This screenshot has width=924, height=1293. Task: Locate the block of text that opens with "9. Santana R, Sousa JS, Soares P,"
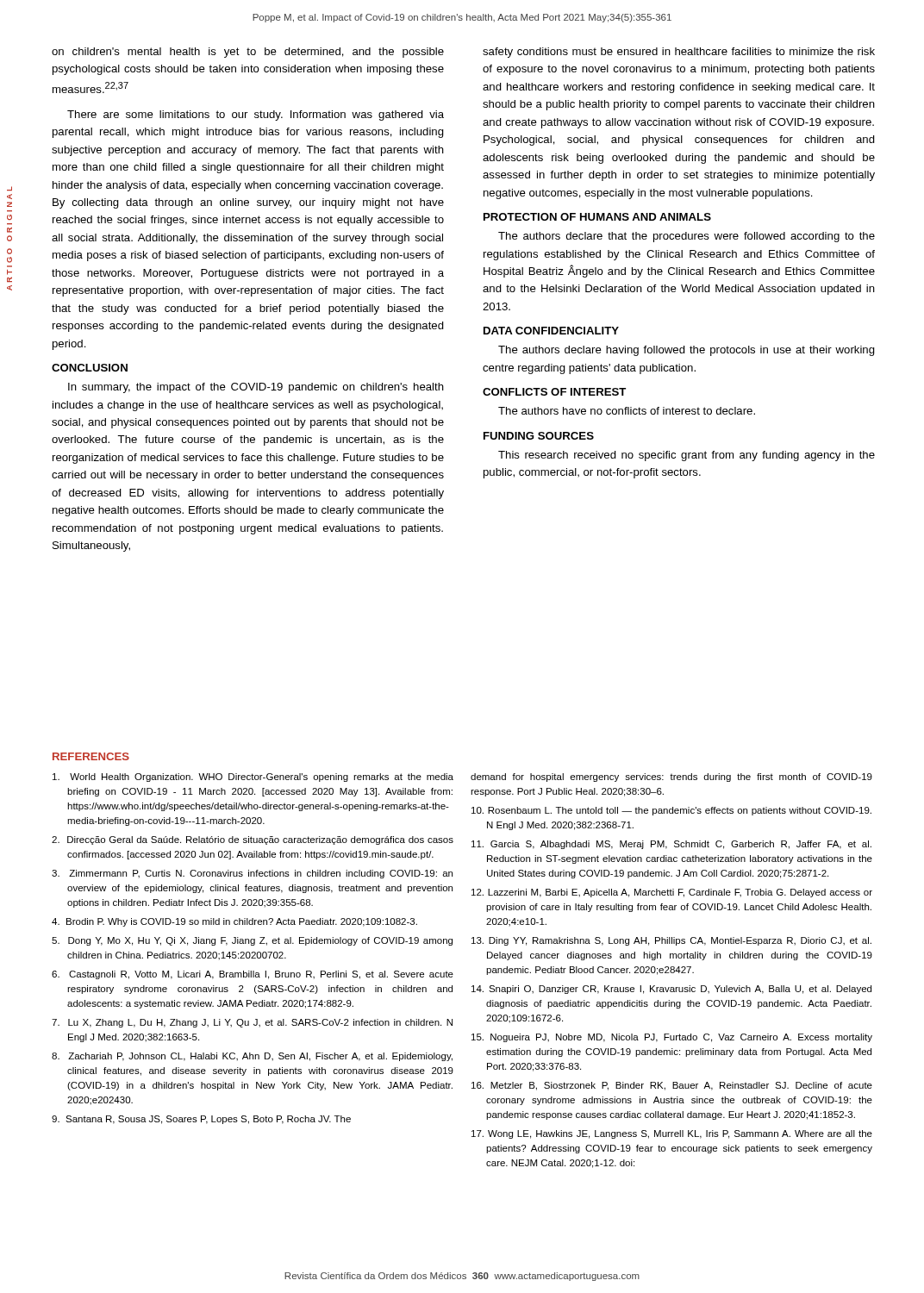pyautogui.click(x=201, y=1119)
